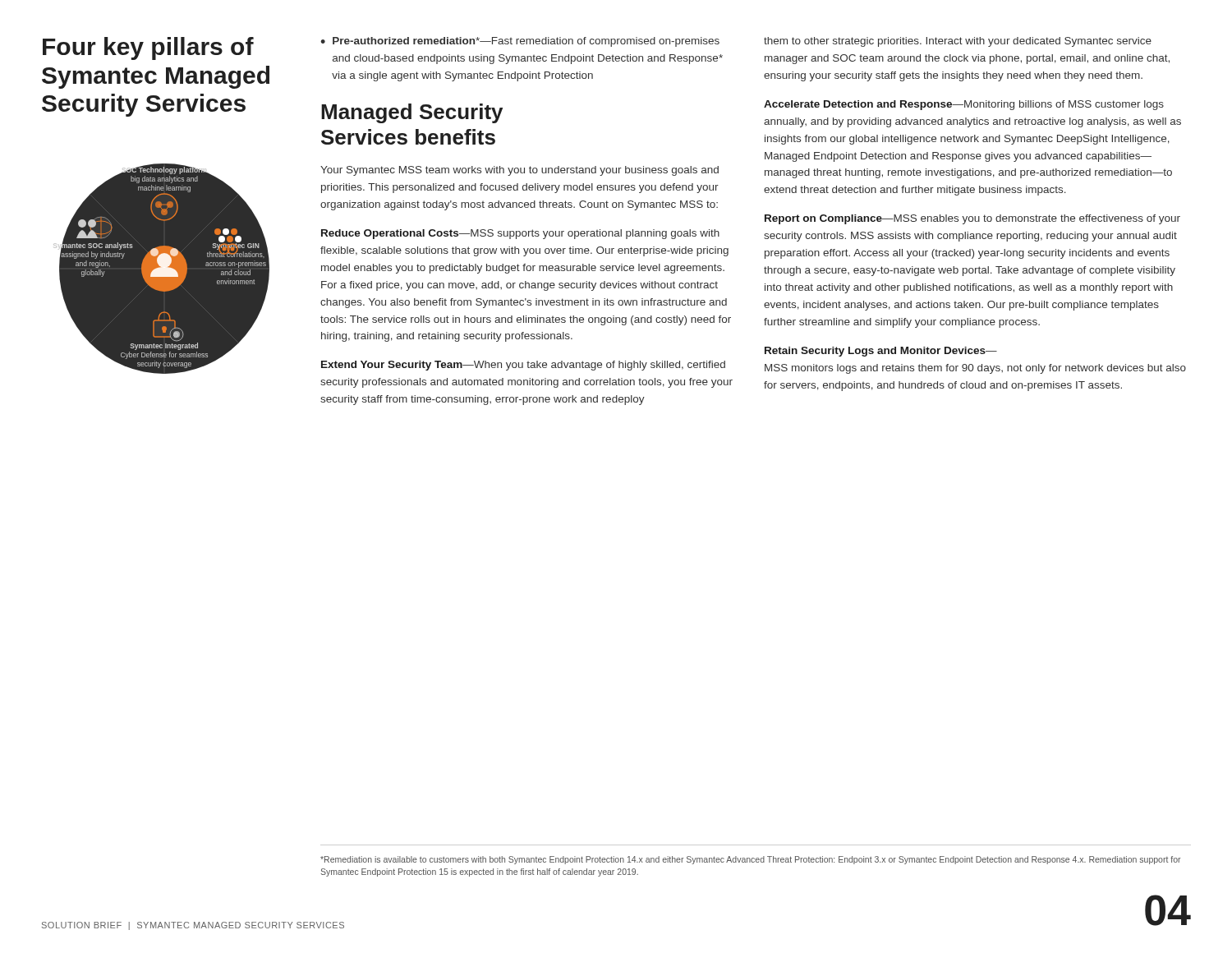Viewport: 1232px width, 953px height.
Task: Click on the element starting "Accelerate Detection and Response—Monitoring billions of"
Action: click(x=977, y=148)
